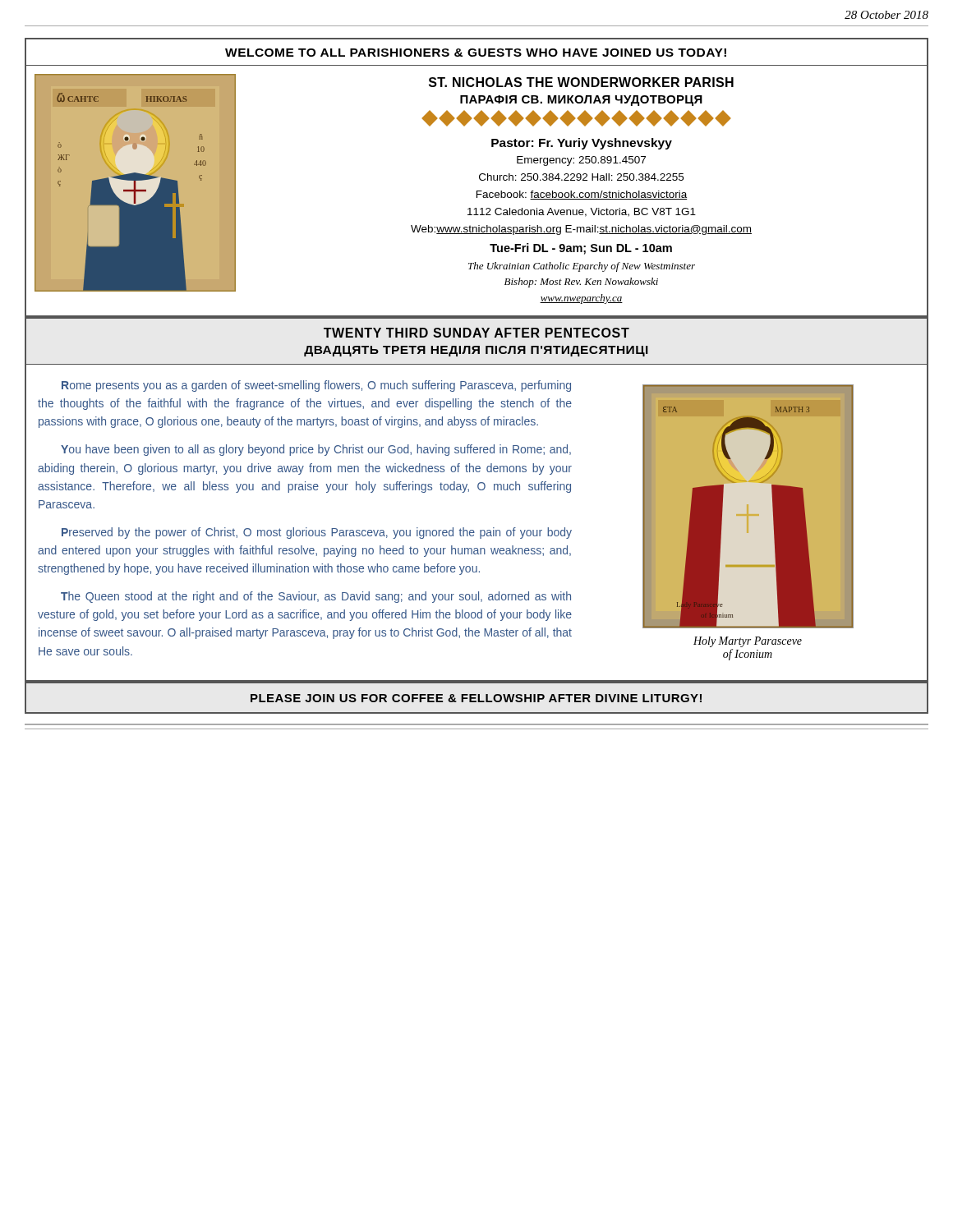Screen dimensions: 1232x953
Task: Find the text block that reads "The Ukrainian Catholic Eparchy of New"
Action: click(581, 281)
